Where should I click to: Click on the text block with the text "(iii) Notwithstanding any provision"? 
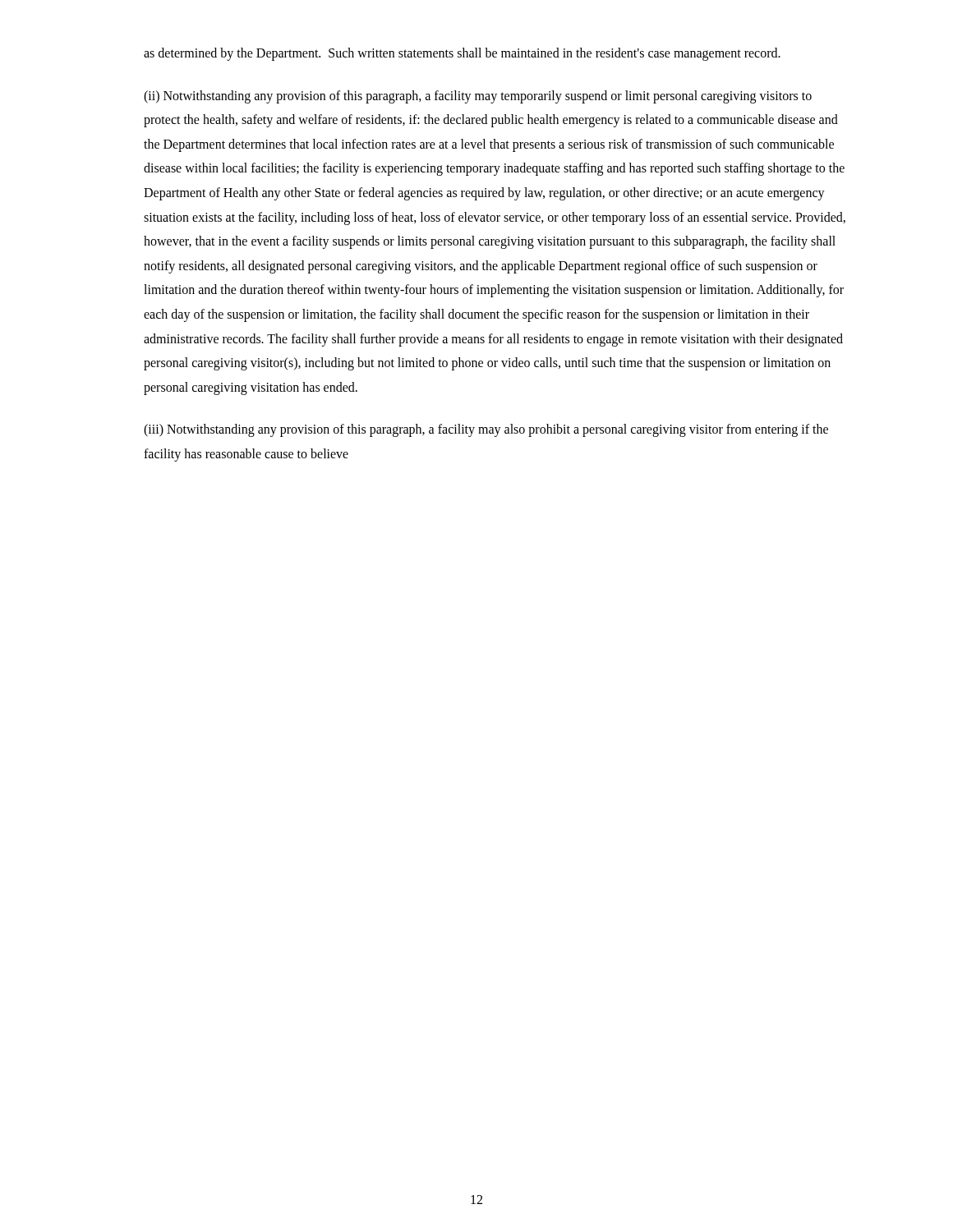tap(495, 442)
